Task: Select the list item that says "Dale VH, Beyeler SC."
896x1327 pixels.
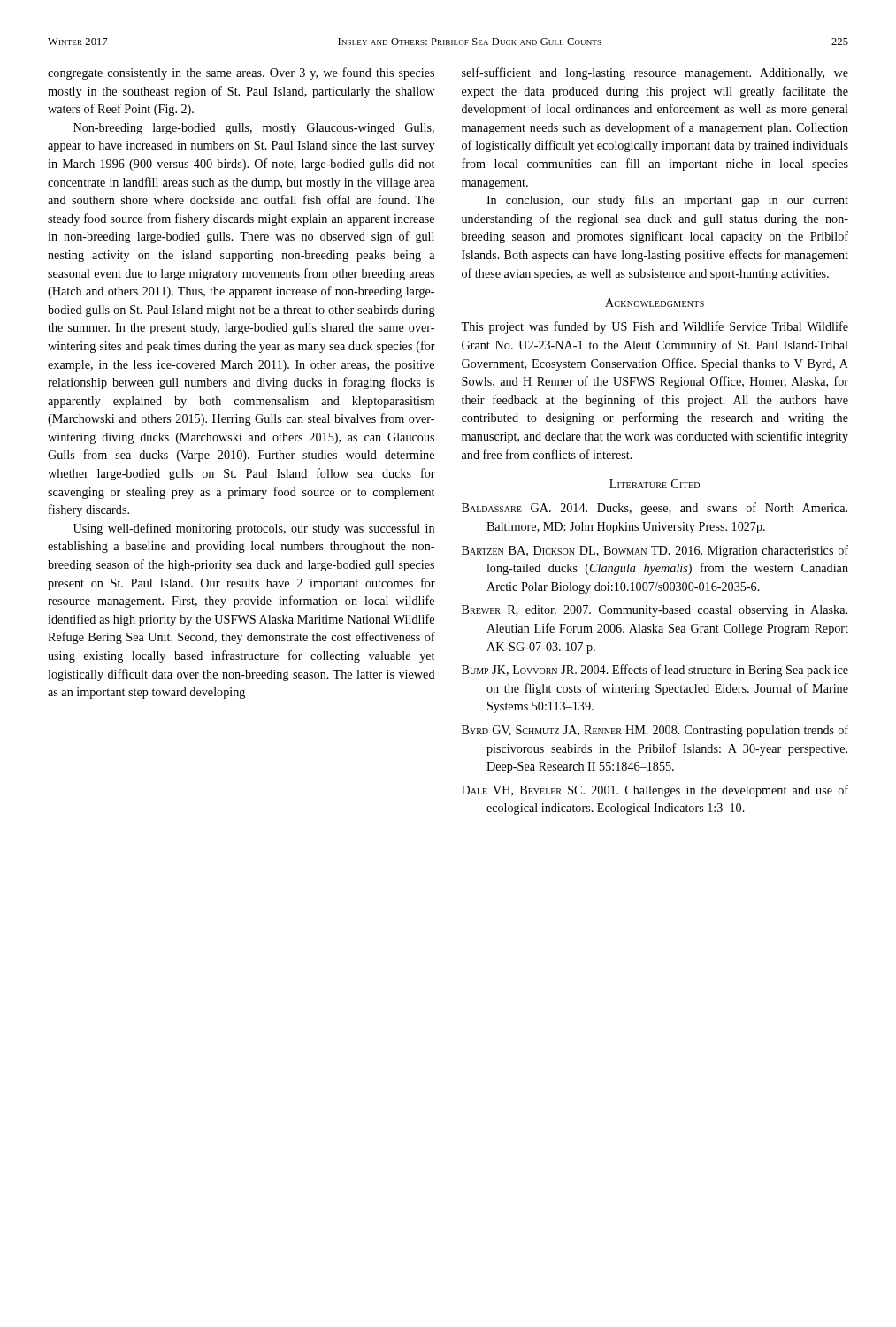Action: tap(655, 799)
